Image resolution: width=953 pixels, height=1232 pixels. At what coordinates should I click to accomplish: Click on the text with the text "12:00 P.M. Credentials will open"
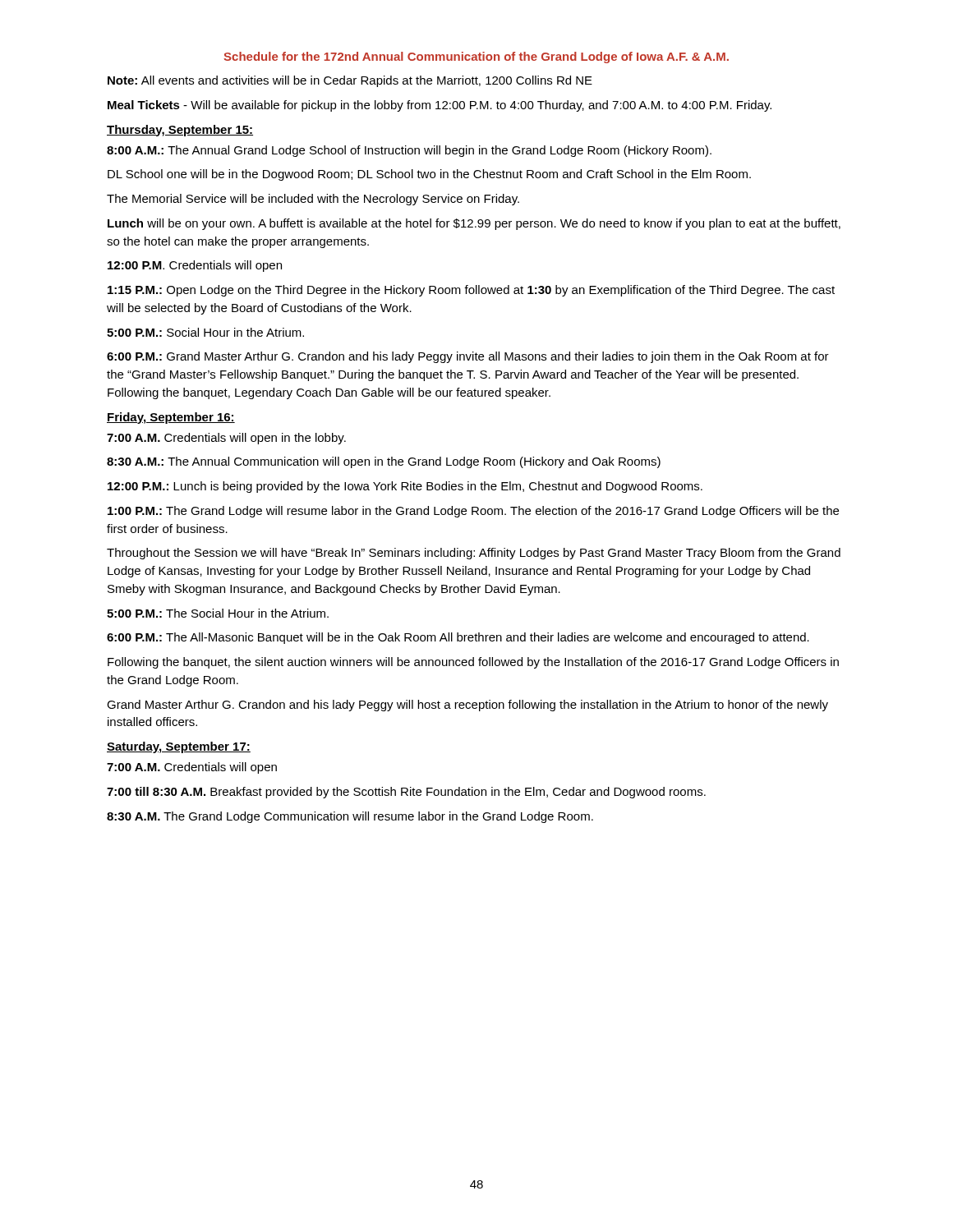tap(195, 265)
